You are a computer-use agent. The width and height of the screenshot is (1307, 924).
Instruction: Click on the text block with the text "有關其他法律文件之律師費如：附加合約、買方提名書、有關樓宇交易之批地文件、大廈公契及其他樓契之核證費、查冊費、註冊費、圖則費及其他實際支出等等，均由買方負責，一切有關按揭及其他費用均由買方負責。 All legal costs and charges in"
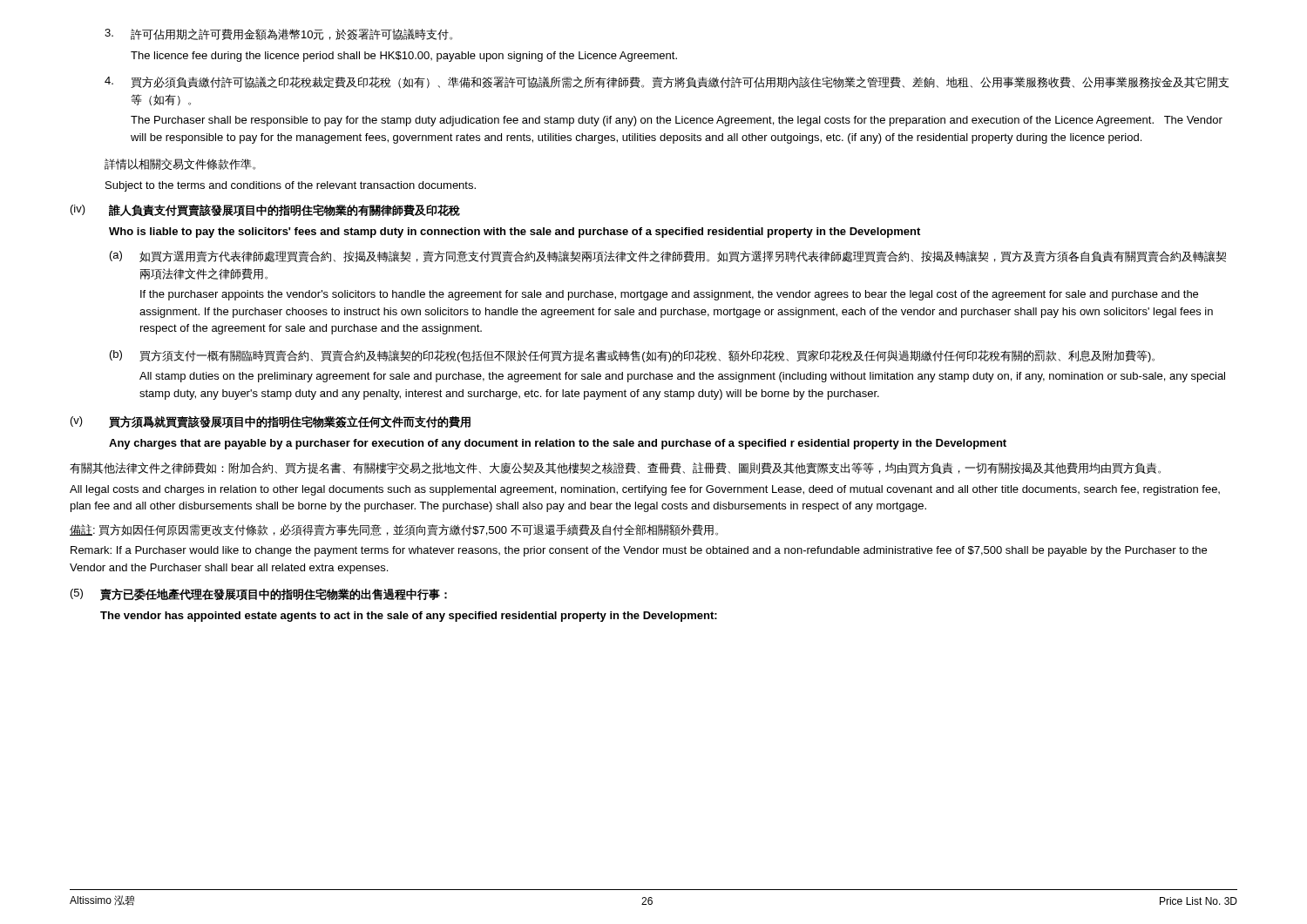point(654,487)
